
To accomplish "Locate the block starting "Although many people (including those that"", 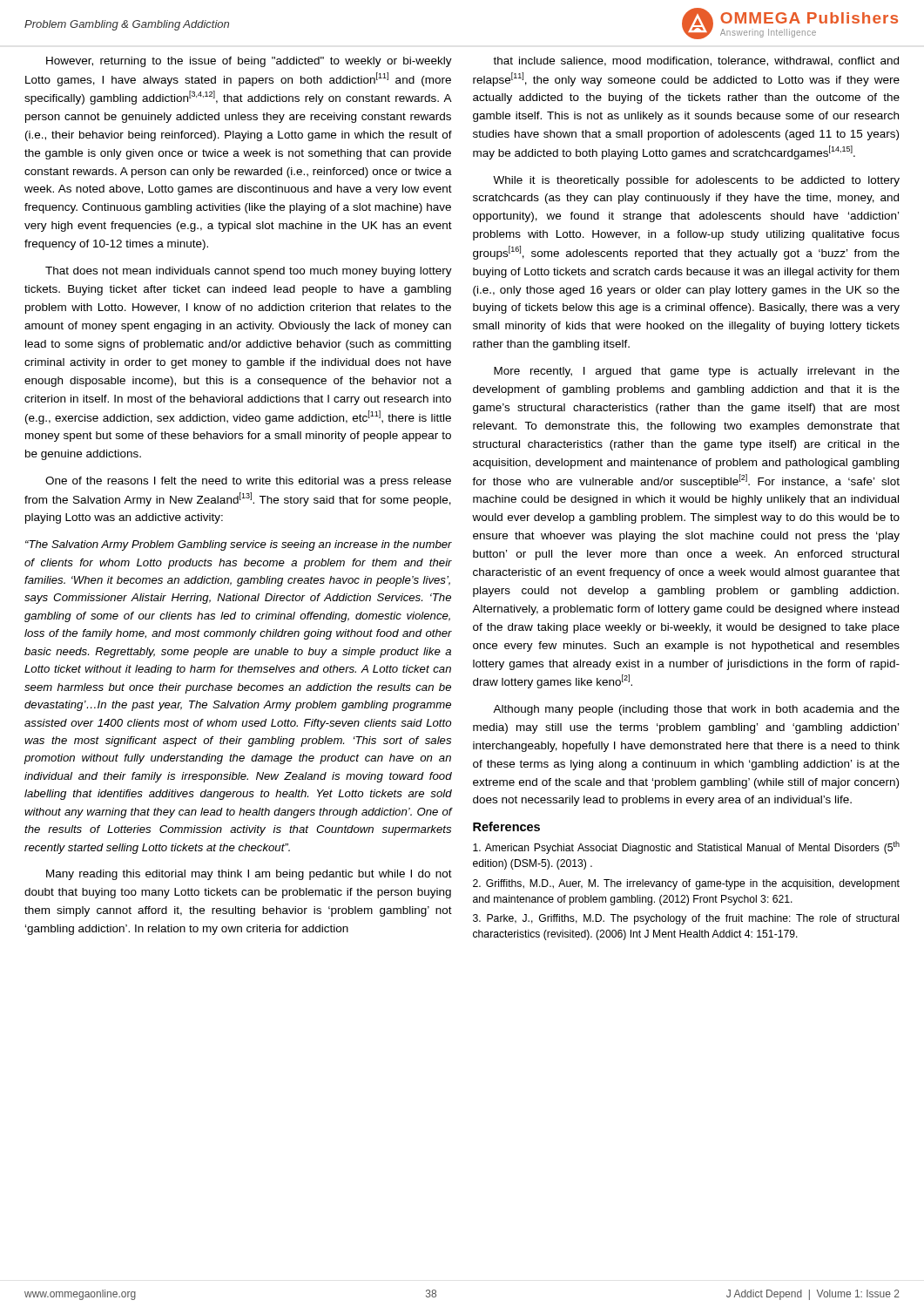I will (x=686, y=754).
